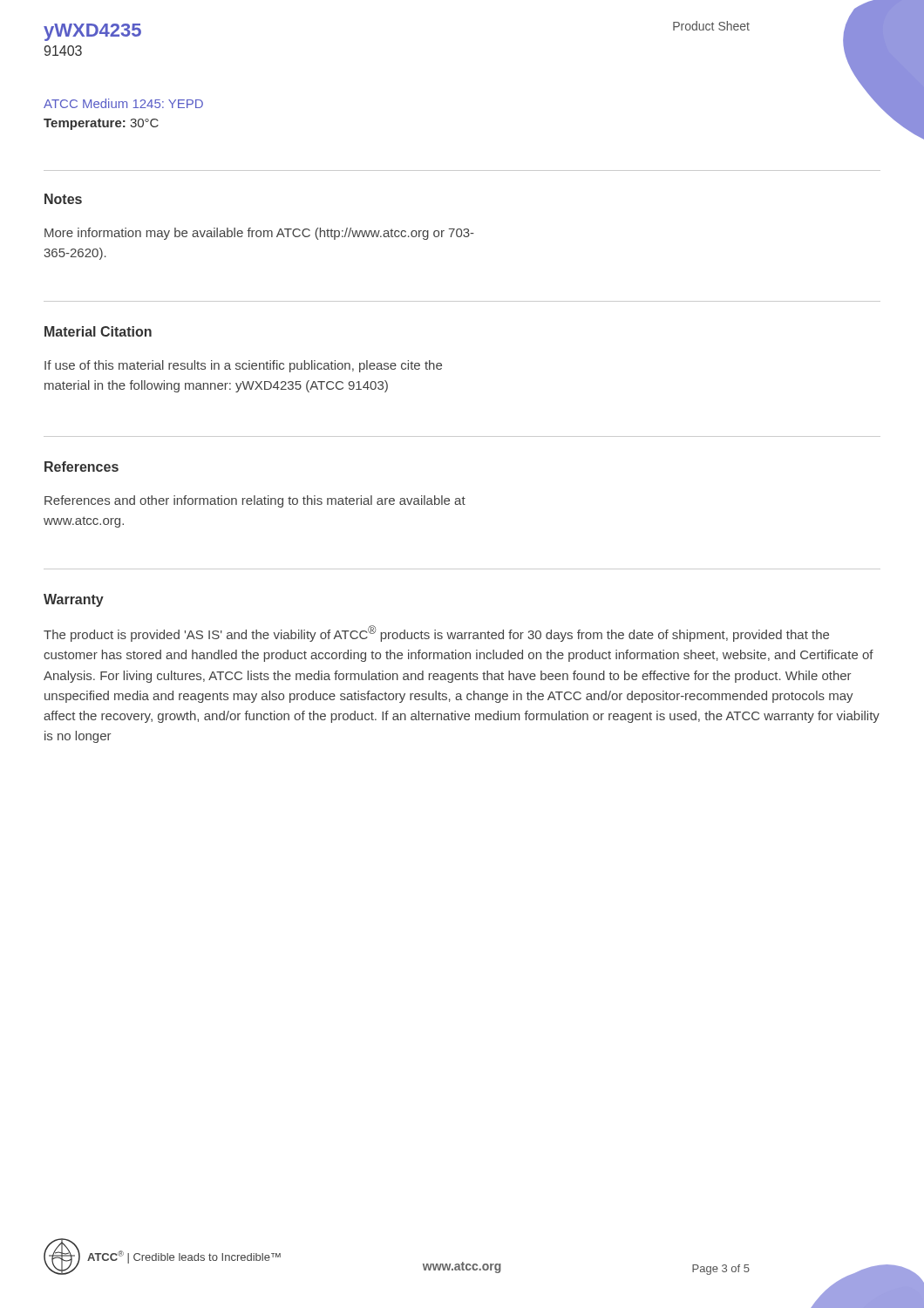Locate the block of text that opens with "References and other information relating to this material"
Screen dimensions: 1308x924
click(x=462, y=510)
